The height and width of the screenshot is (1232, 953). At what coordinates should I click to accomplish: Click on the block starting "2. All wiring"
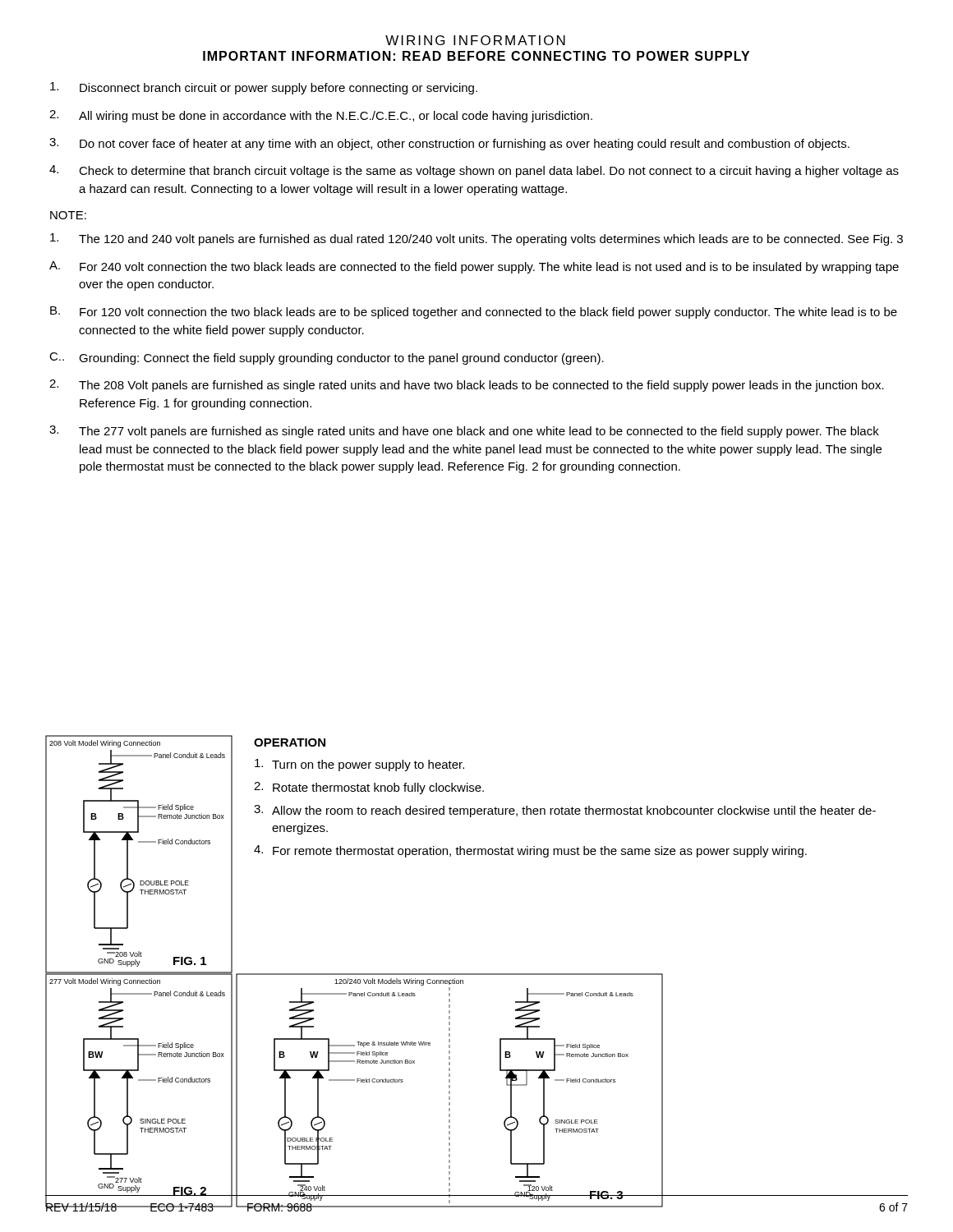coord(321,116)
